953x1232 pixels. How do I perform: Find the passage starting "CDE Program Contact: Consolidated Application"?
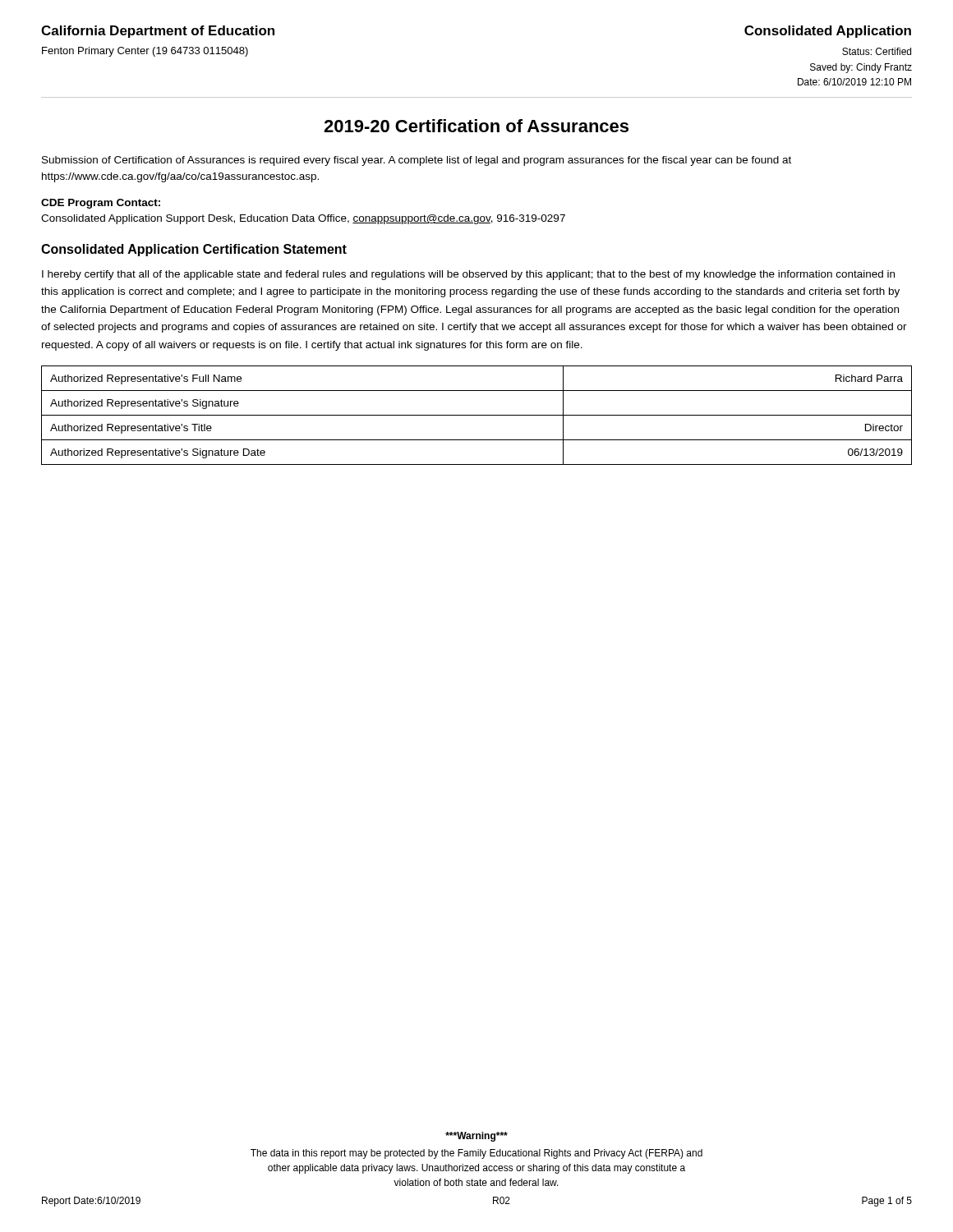point(476,212)
